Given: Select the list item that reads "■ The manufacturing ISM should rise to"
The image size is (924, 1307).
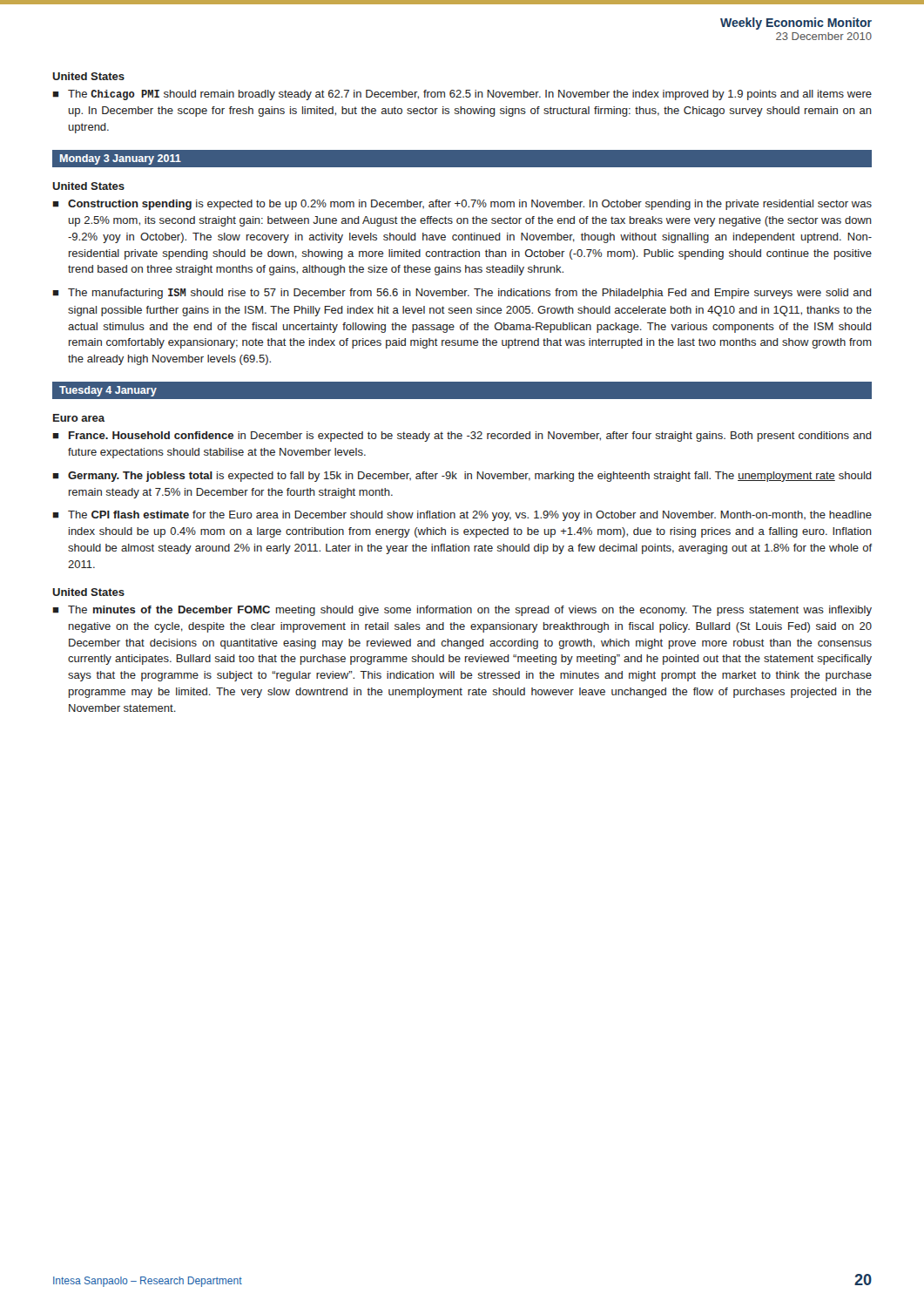Looking at the screenshot, I should (x=462, y=326).
